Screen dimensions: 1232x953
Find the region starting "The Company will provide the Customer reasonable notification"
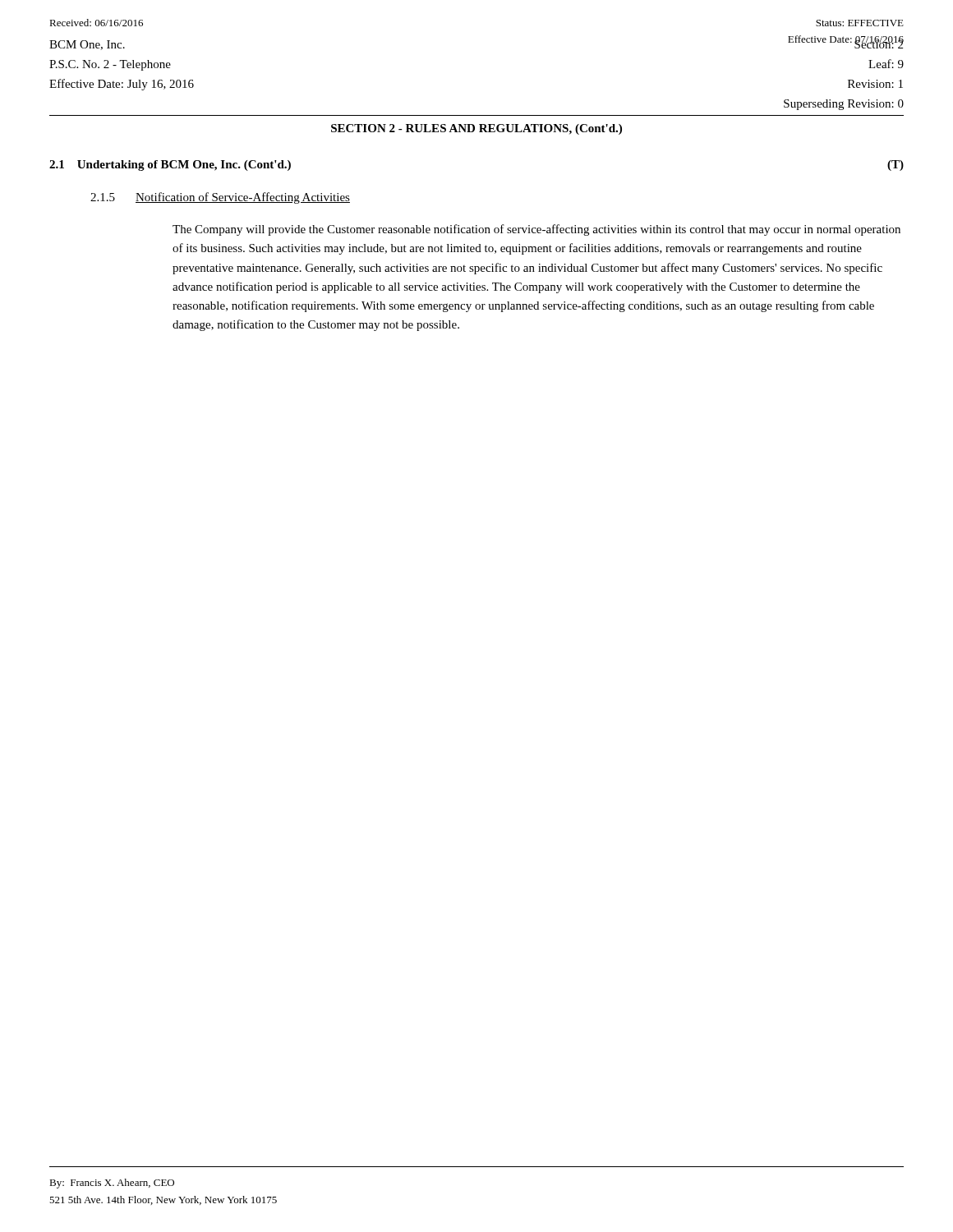point(537,277)
